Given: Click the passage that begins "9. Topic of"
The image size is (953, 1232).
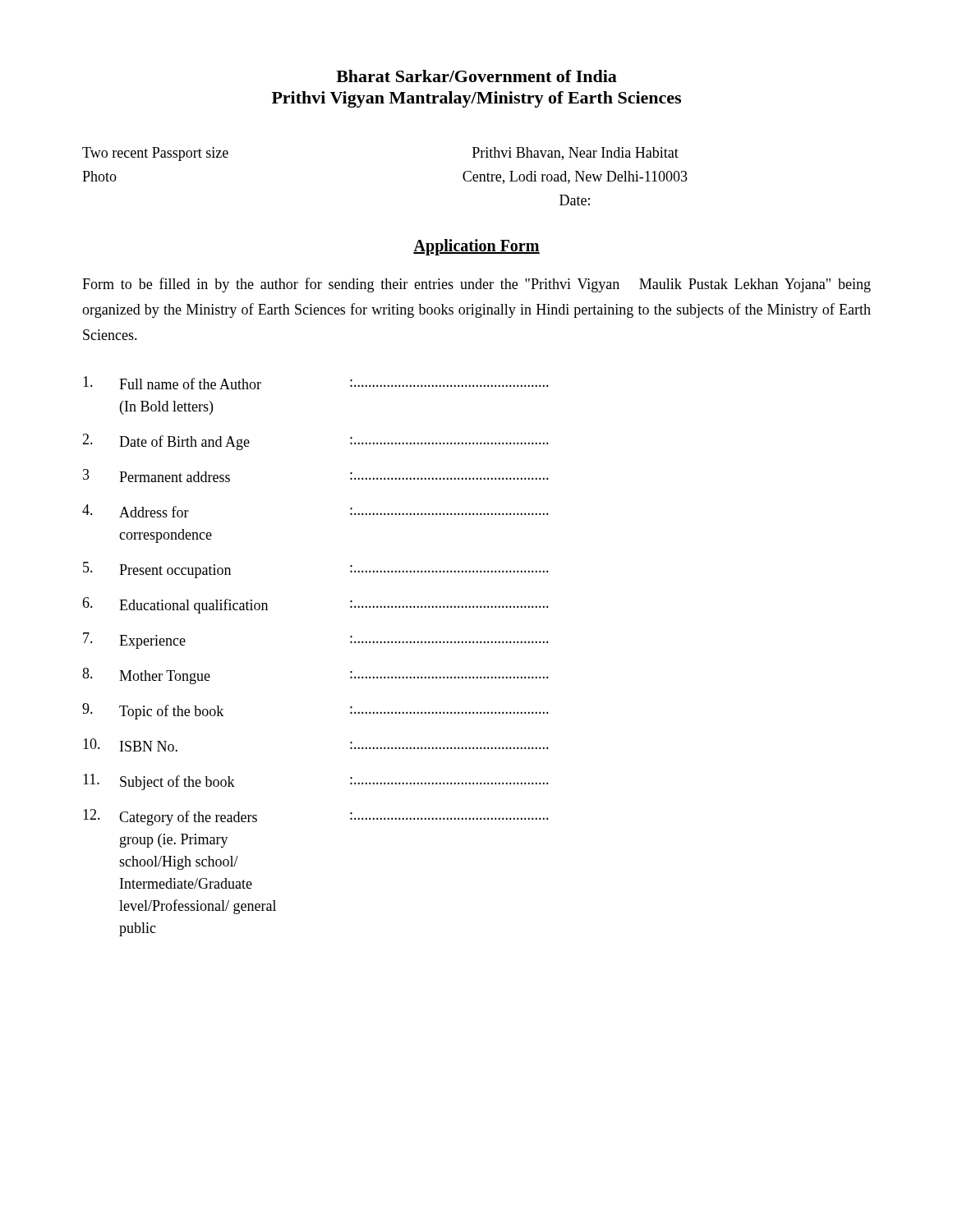Looking at the screenshot, I should coord(476,711).
